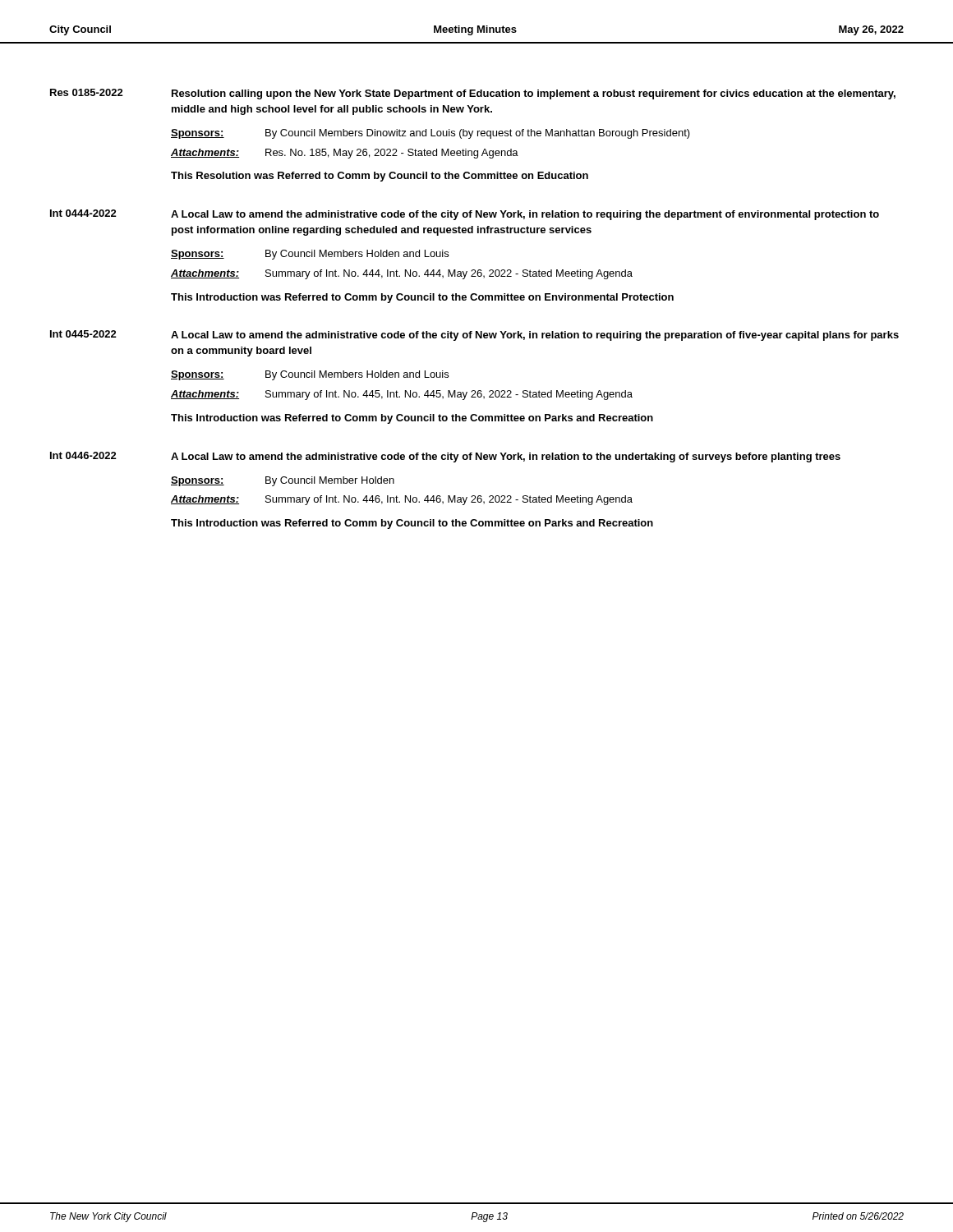
Task: Click where it says "Int 0444-2022"
Action: point(83,213)
